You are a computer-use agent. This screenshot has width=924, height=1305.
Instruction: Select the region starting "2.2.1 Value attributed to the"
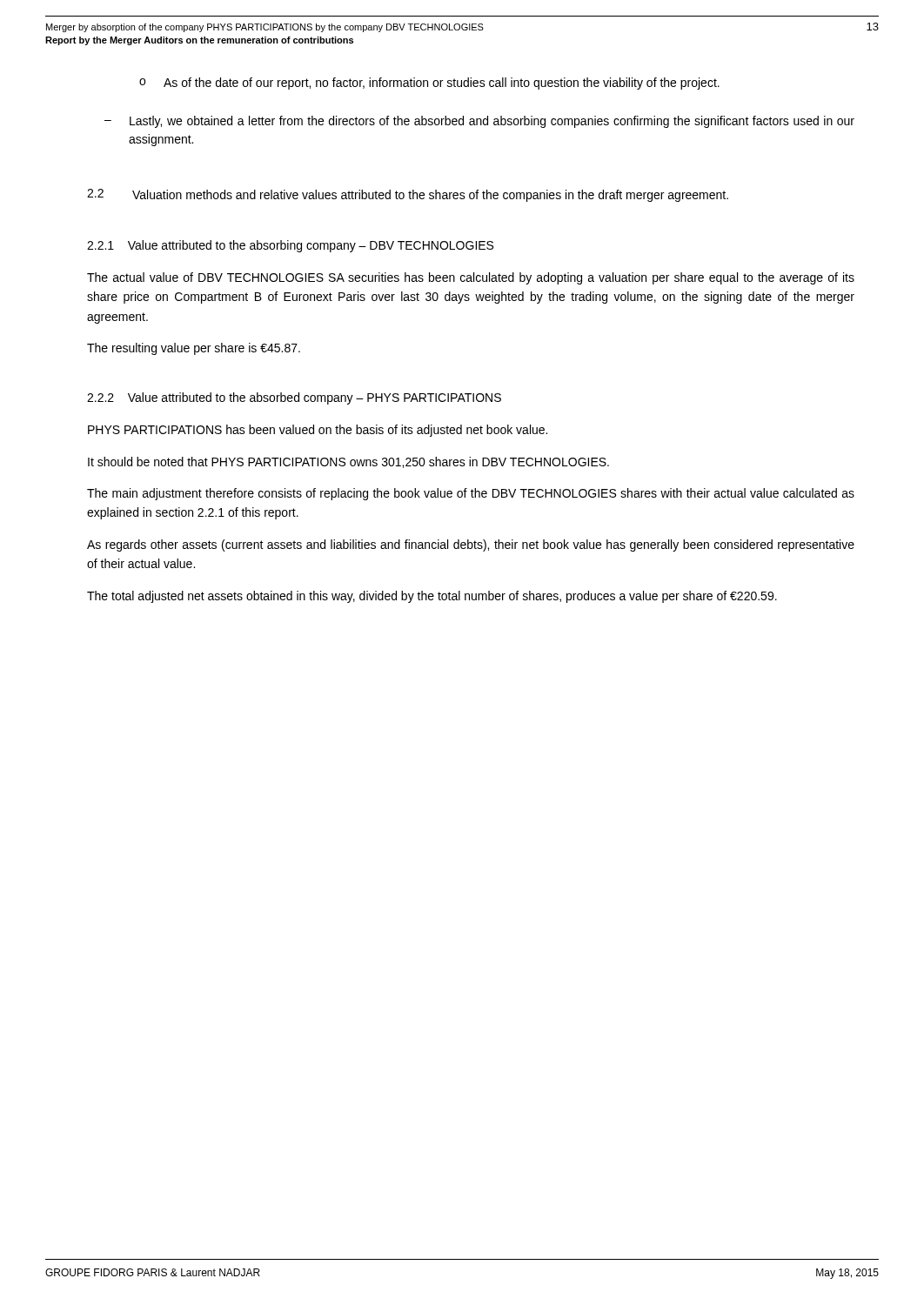pyautogui.click(x=291, y=245)
